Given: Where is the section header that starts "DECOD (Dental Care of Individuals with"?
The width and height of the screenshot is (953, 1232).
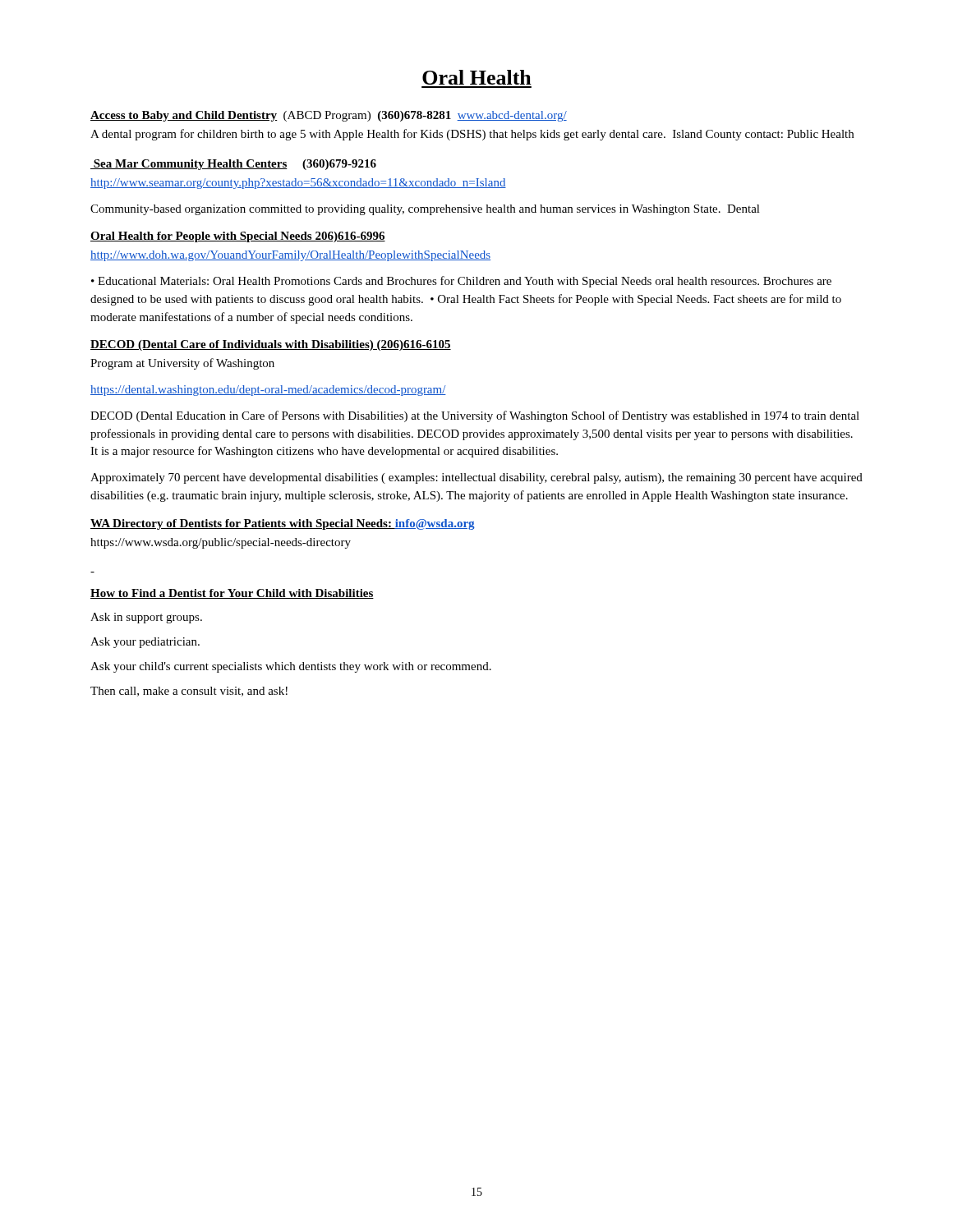Looking at the screenshot, I should 270,344.
